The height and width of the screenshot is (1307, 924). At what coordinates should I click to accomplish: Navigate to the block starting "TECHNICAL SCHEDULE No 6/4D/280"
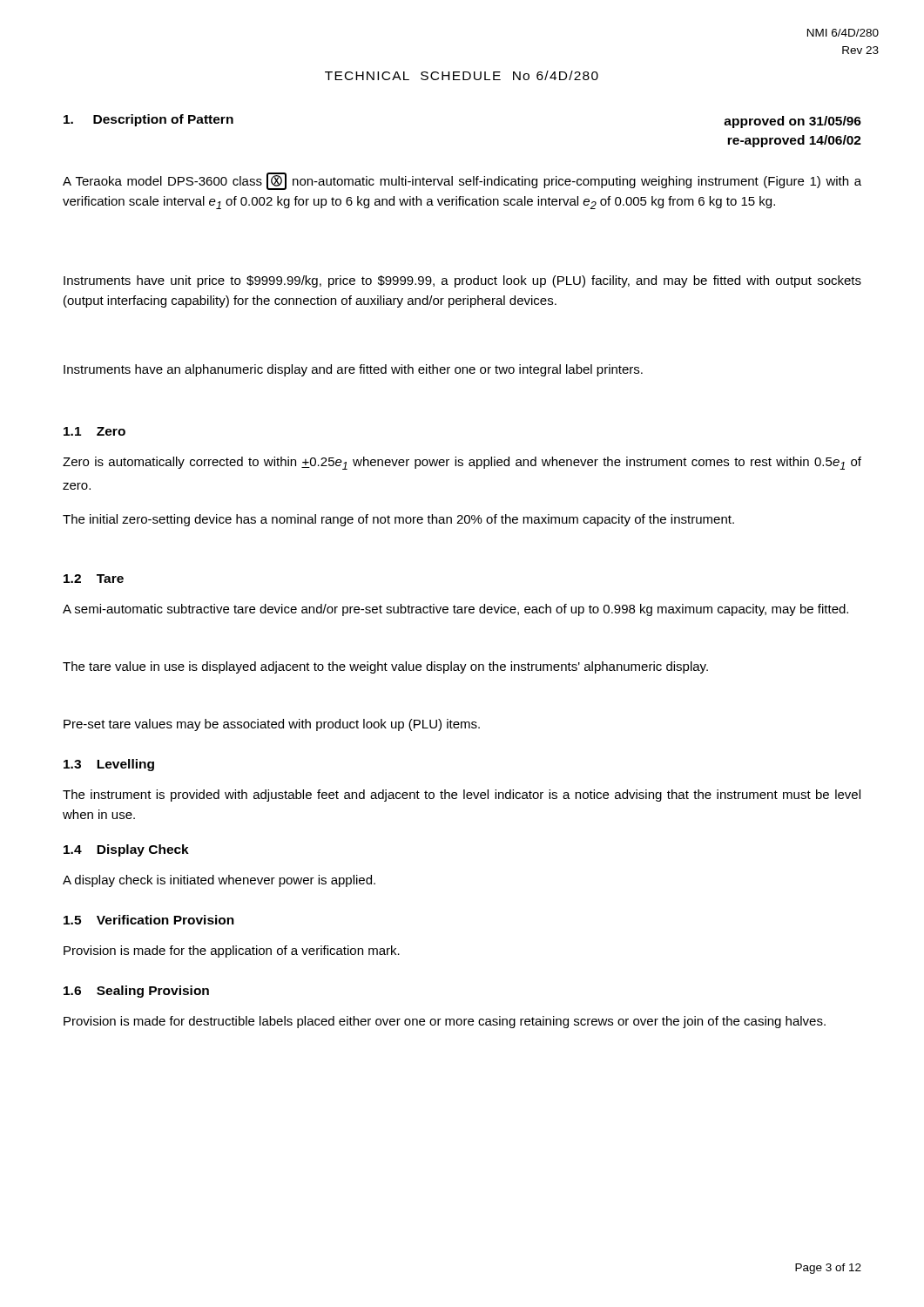tap(462, 75)
